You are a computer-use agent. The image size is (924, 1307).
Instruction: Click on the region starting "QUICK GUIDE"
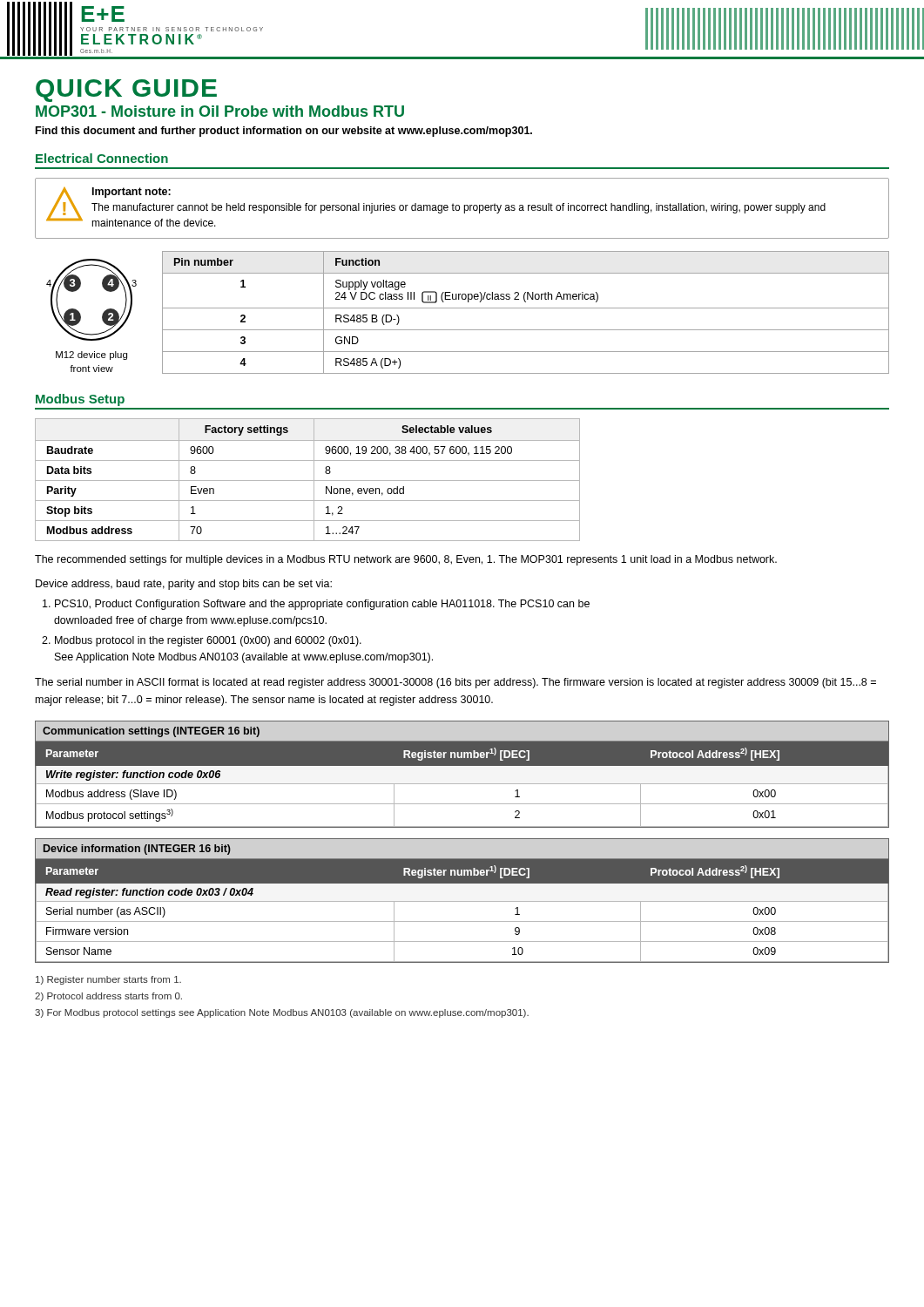coord(127,88)
